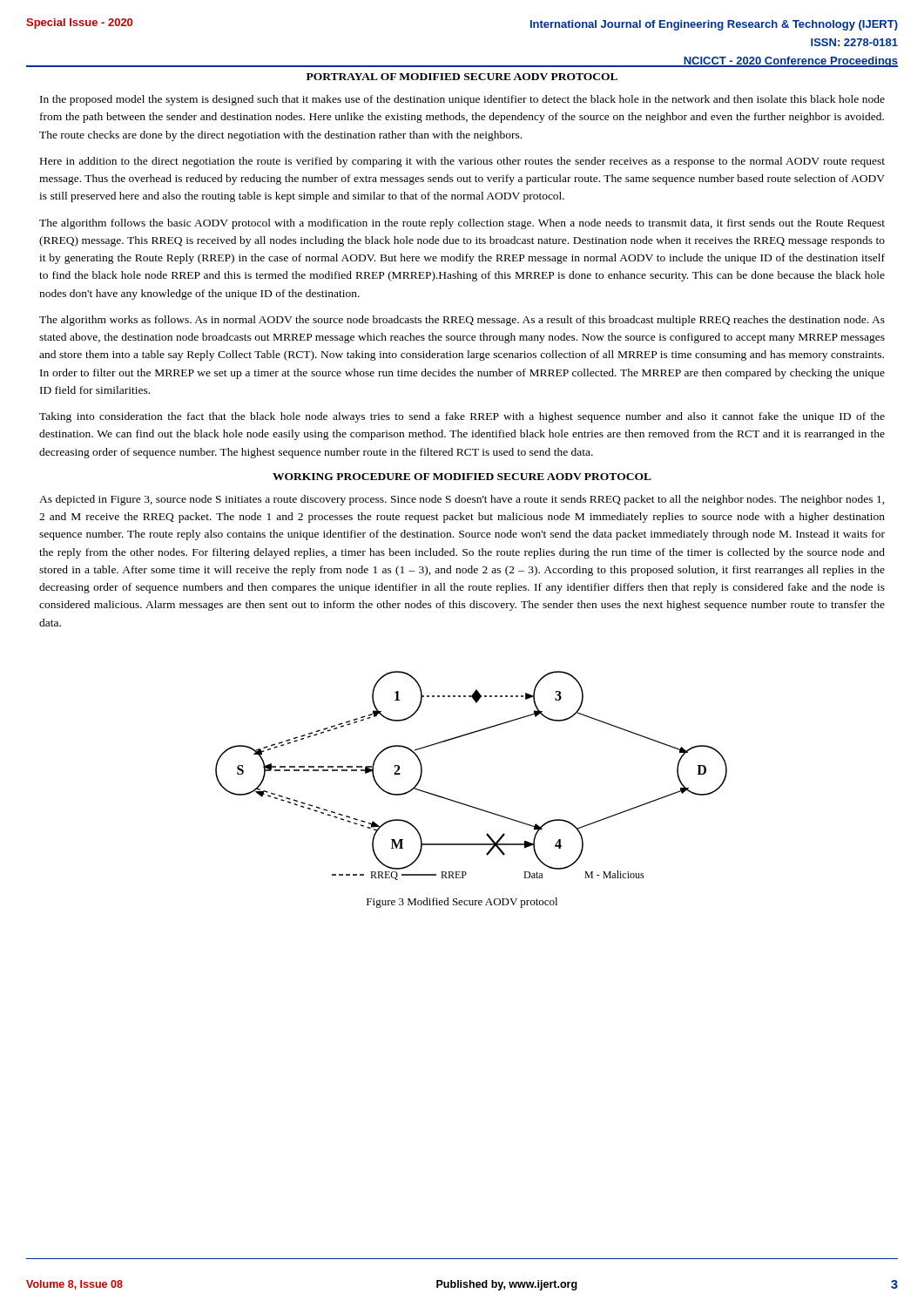The width and height of the screenshot is (924, 1307).
Task: Locate the block starting "The algorithm works"
Action: tap(462, 354)
